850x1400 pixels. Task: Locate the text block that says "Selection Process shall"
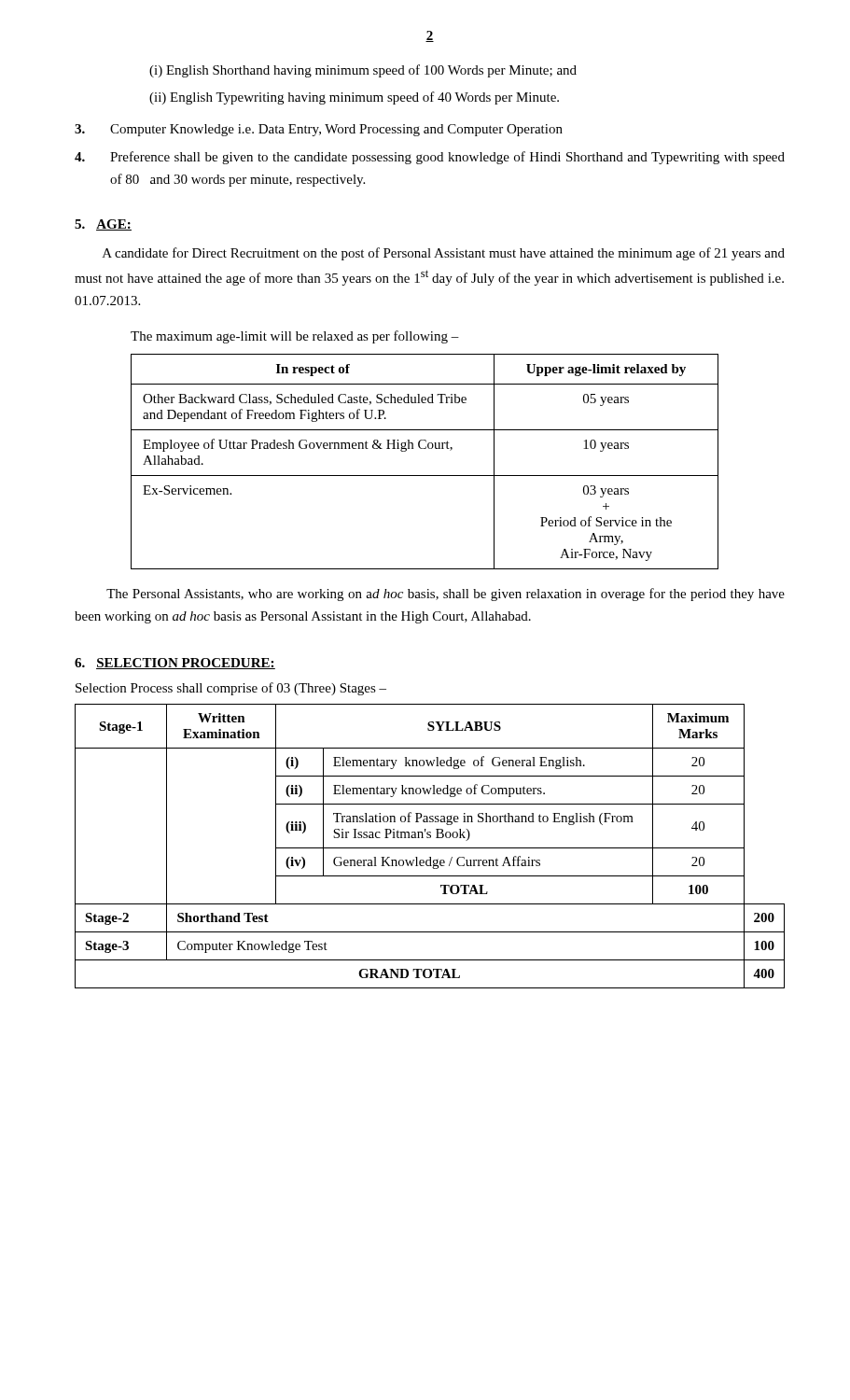[x=230, y=688]
